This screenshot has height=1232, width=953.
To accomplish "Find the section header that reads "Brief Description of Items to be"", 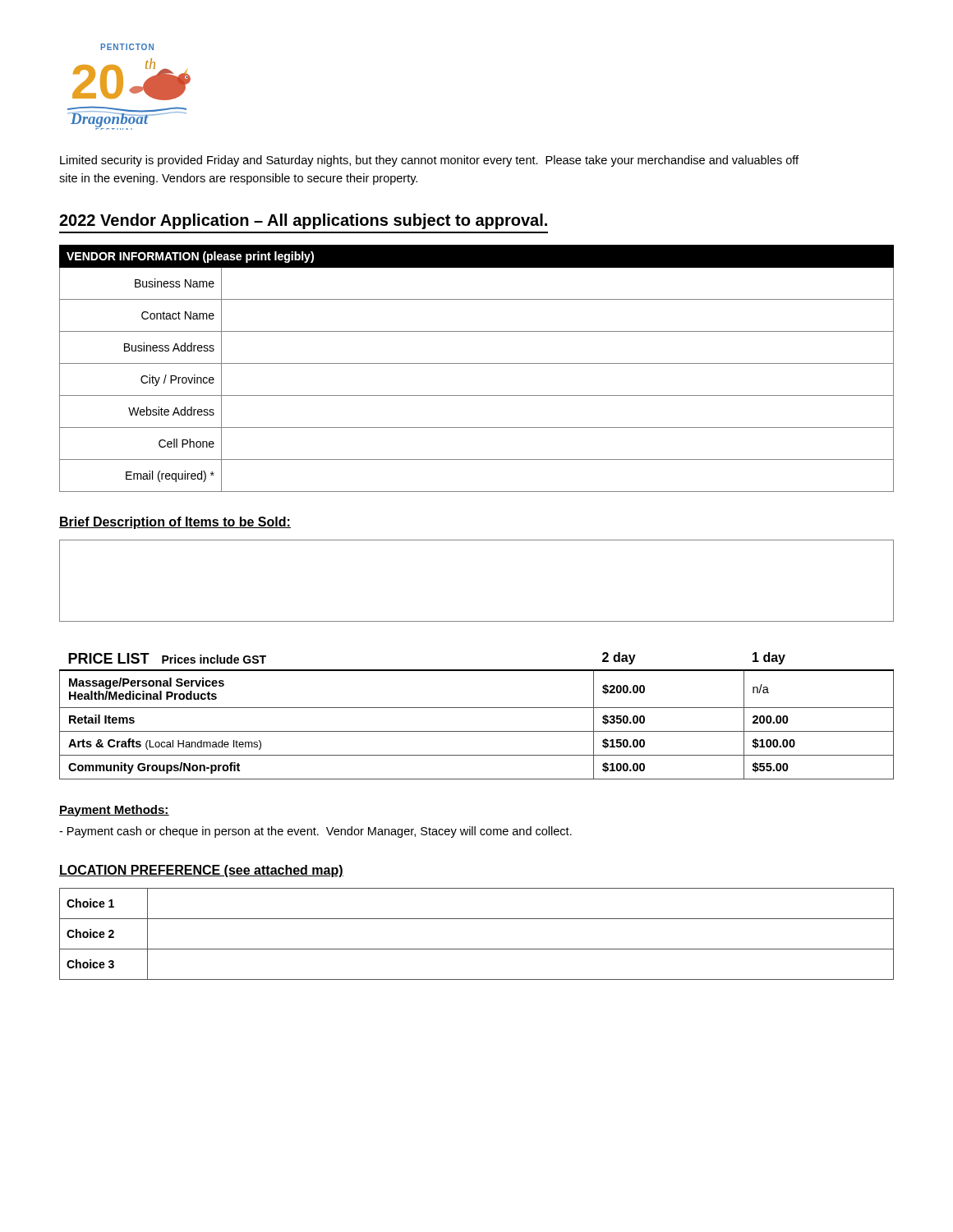I will click(x=175, y=522).
